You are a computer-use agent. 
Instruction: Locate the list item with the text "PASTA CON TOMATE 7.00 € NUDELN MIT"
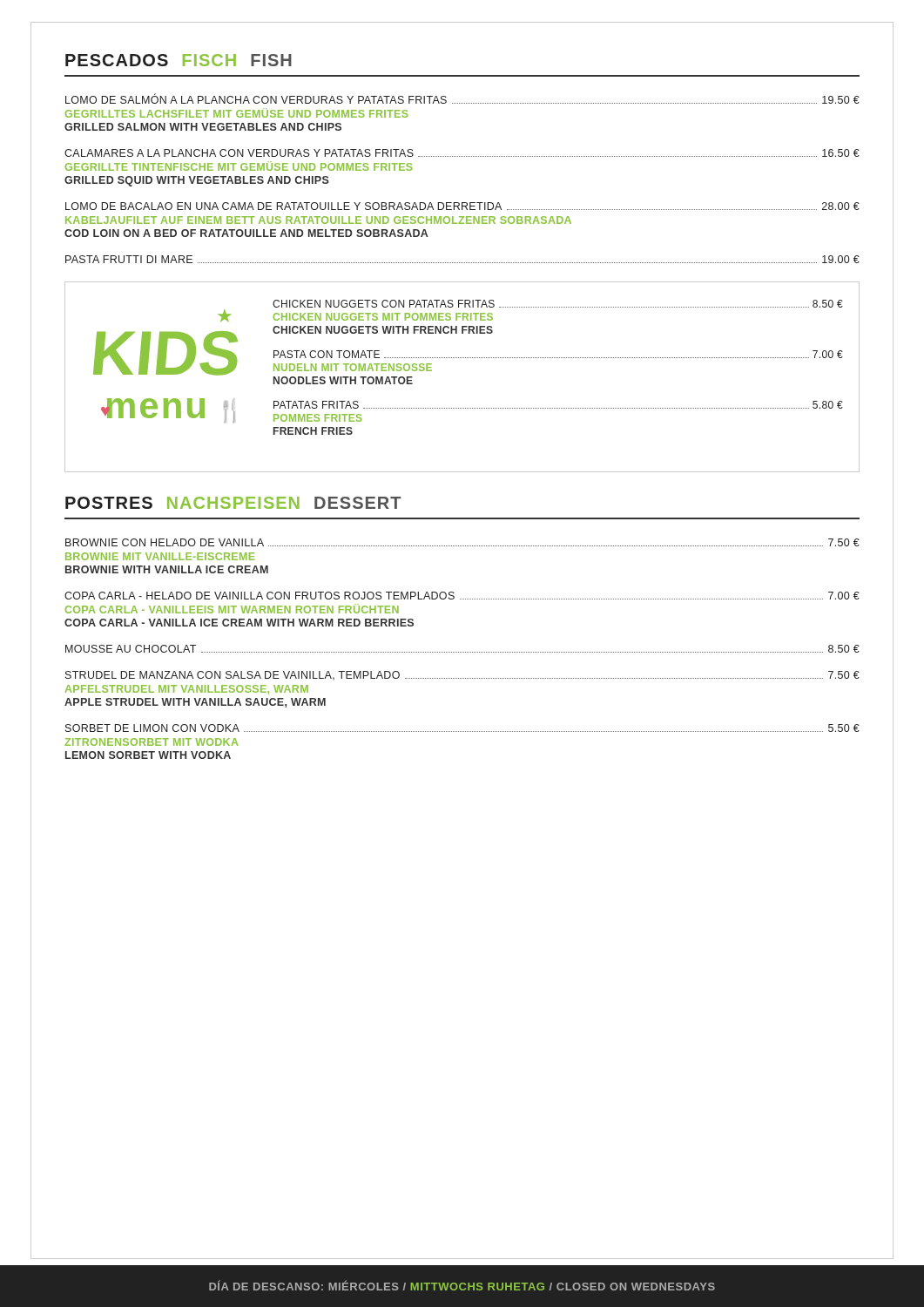pyautogui.click(x=558, y=368)
